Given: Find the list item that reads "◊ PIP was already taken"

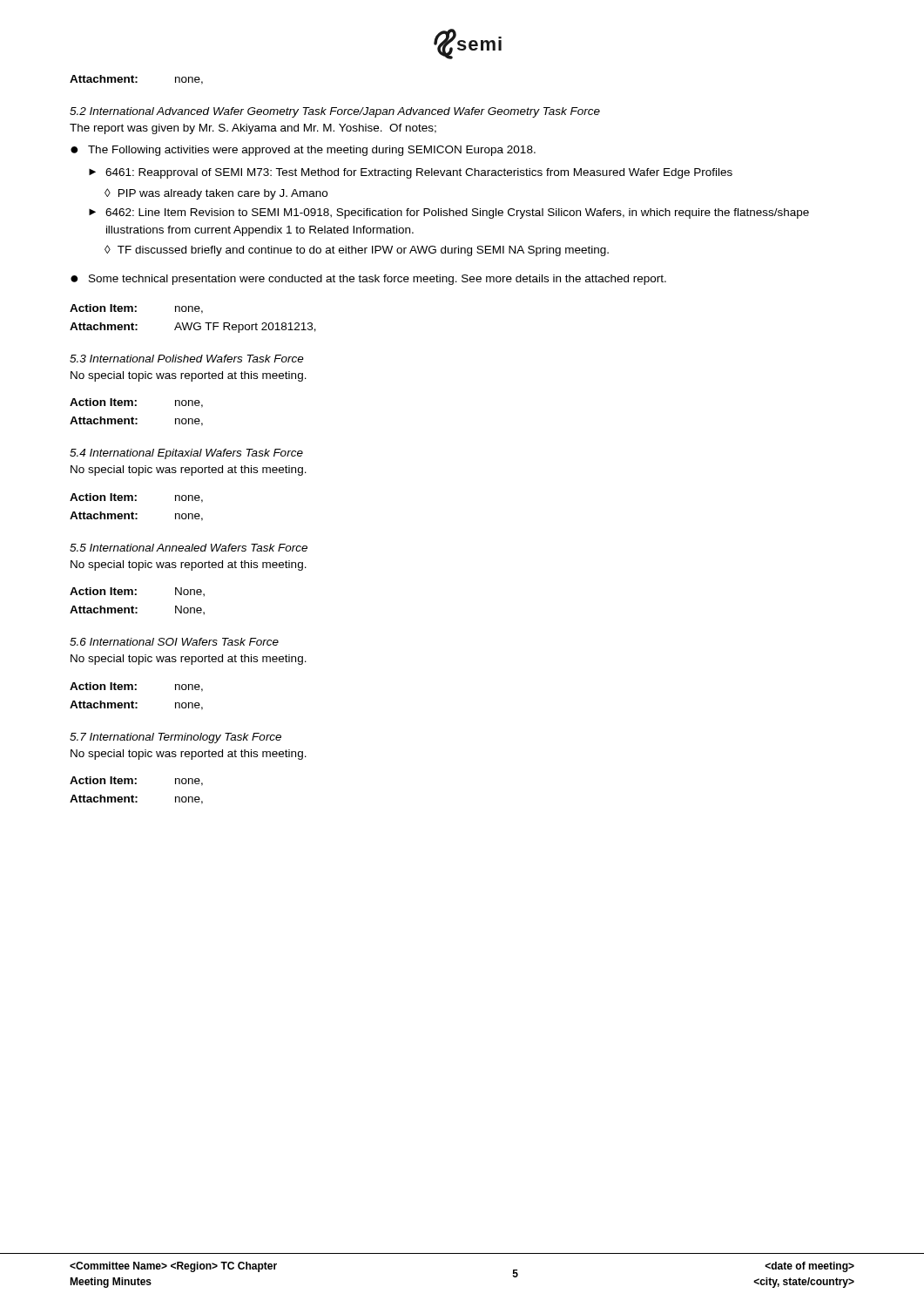Looking at the screenshot, I should pyautogui.click(x=216, y=194).
